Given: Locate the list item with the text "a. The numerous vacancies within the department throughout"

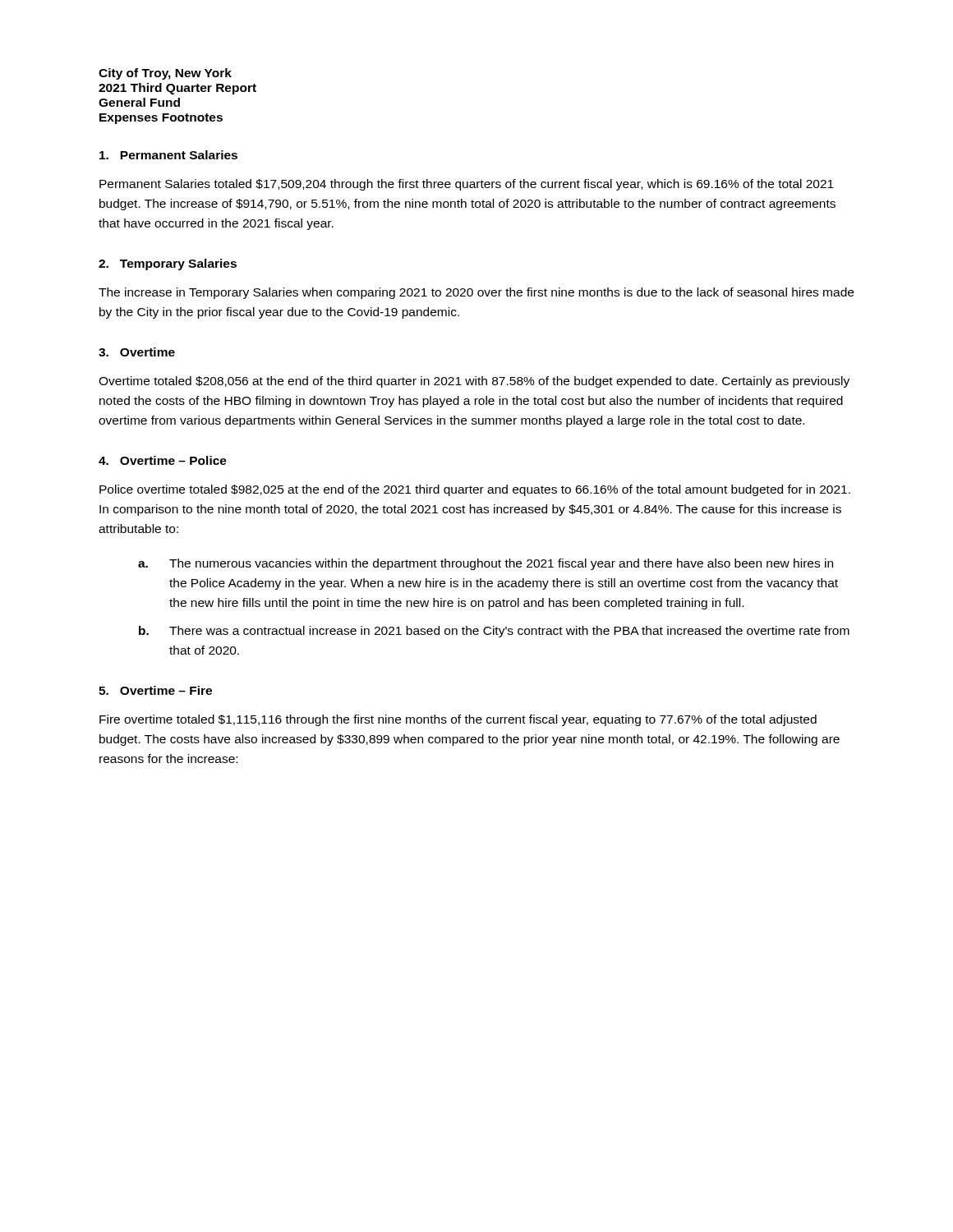Looking at the screenshot, I should coord(496,583).
